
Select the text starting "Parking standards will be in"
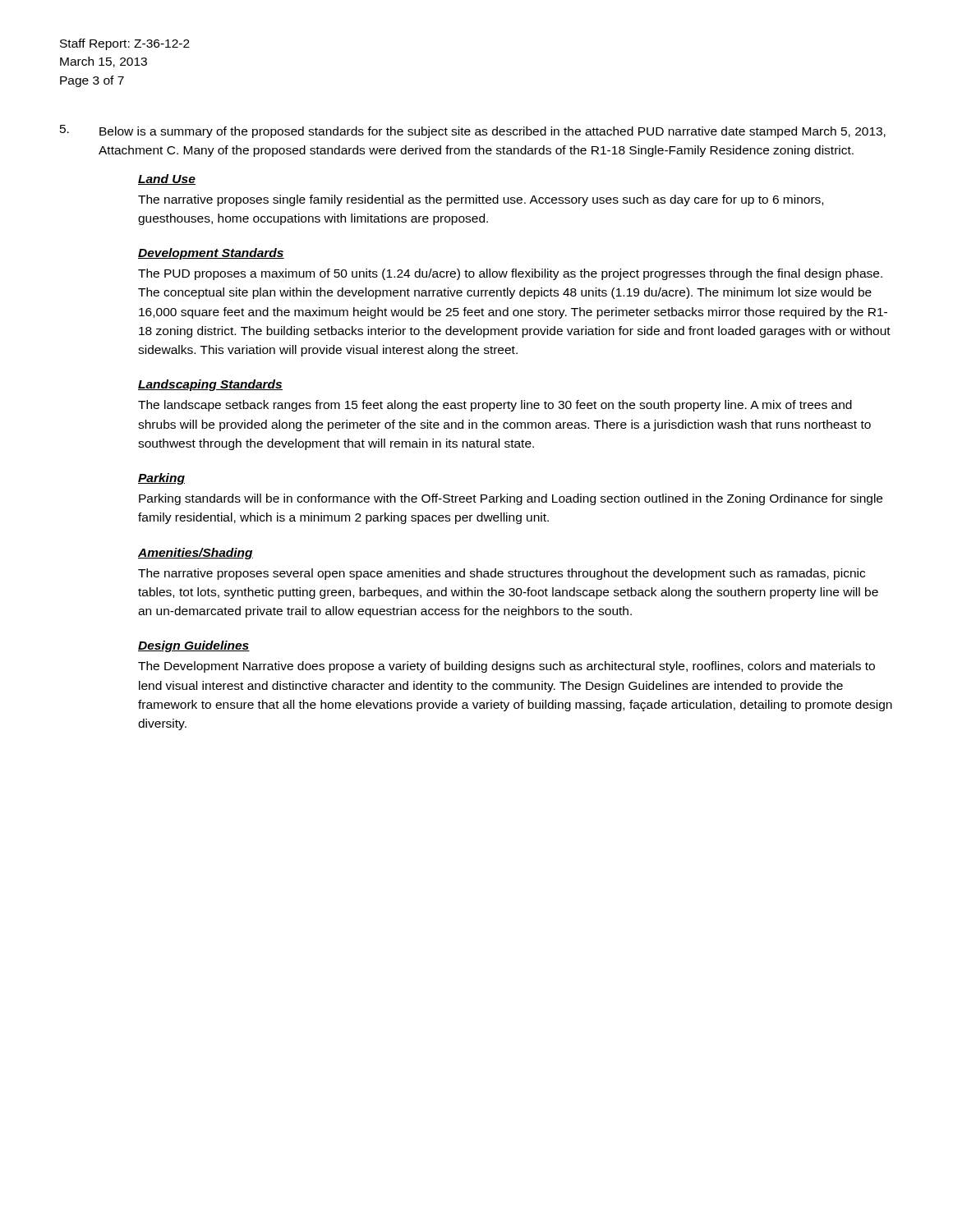pyautogui.click(x=511, y=508)
